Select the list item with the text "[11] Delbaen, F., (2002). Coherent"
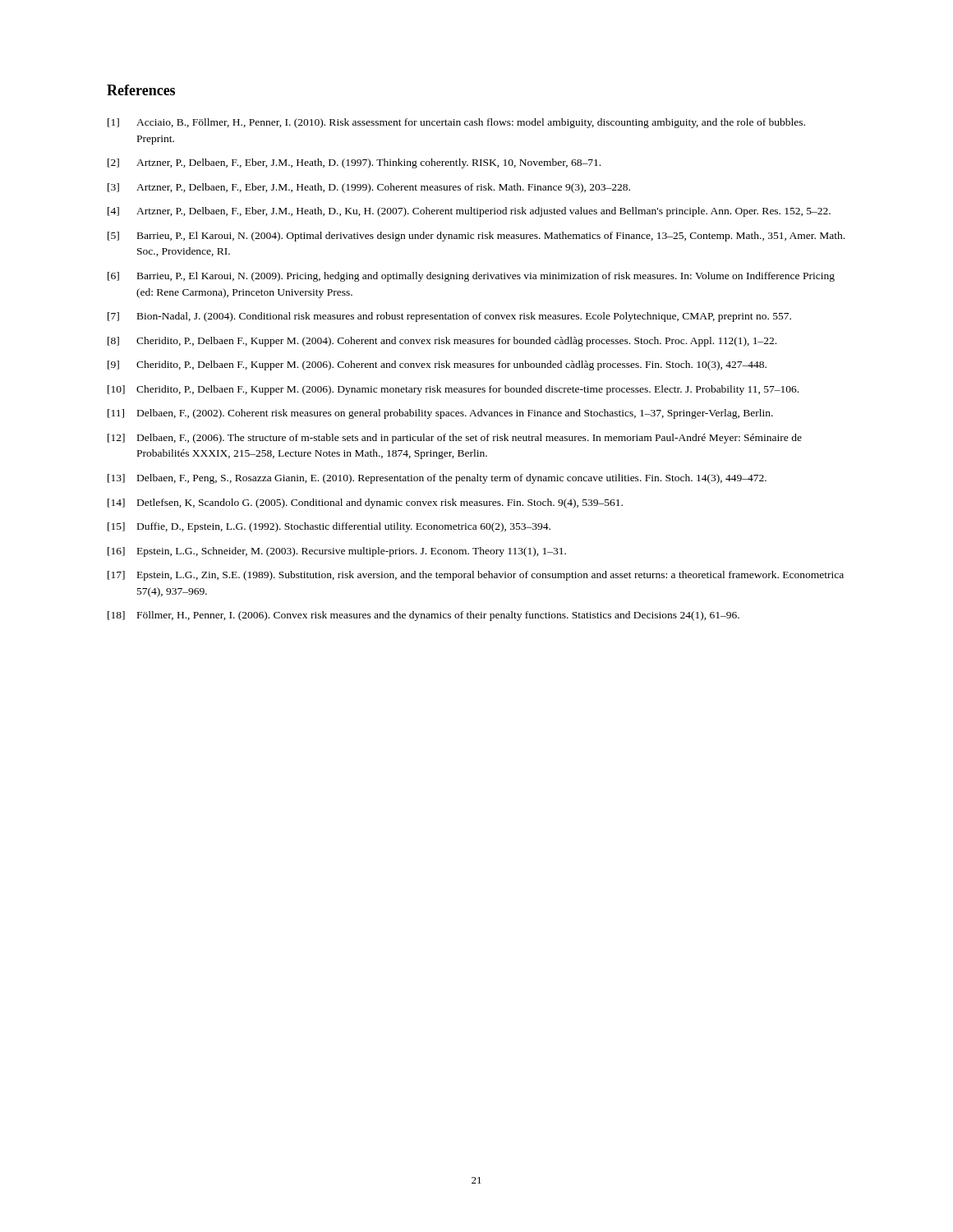This screenshot has width=953, height=1232. (x=476, y=413)
